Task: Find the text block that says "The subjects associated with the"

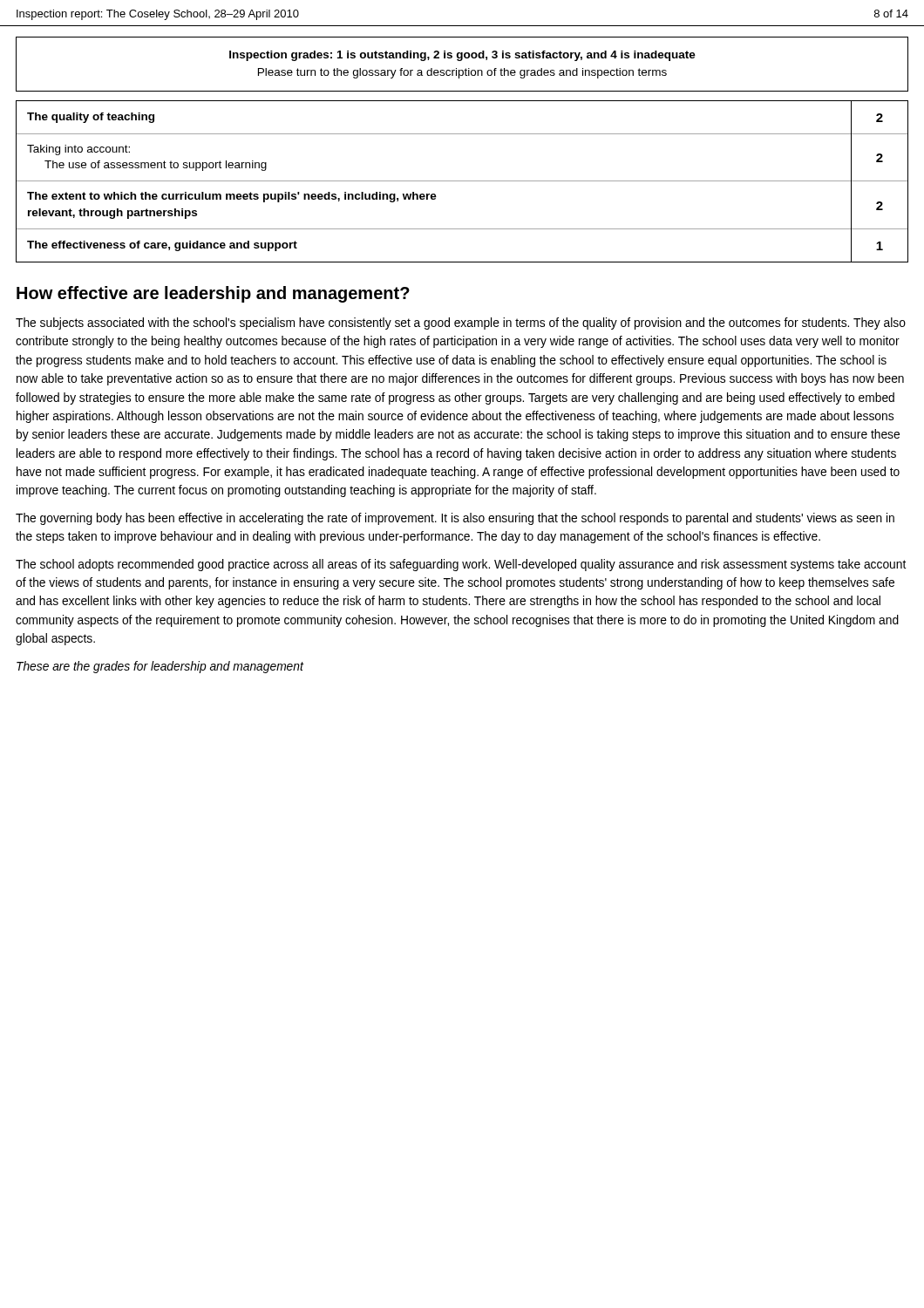Action: (461, 407)
